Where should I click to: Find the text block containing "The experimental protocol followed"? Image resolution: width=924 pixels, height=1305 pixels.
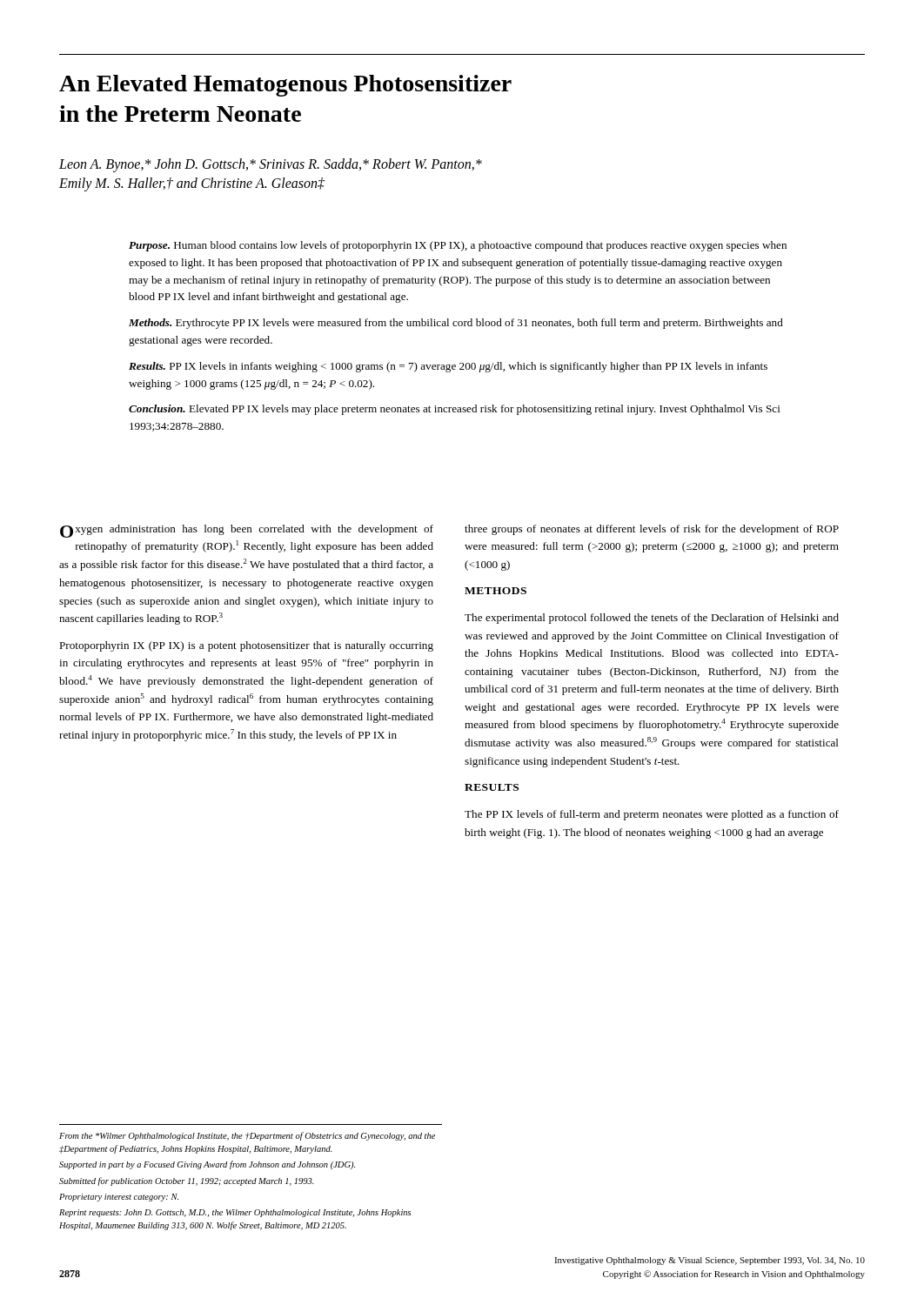pyautogui.click(x=652, y=690)
